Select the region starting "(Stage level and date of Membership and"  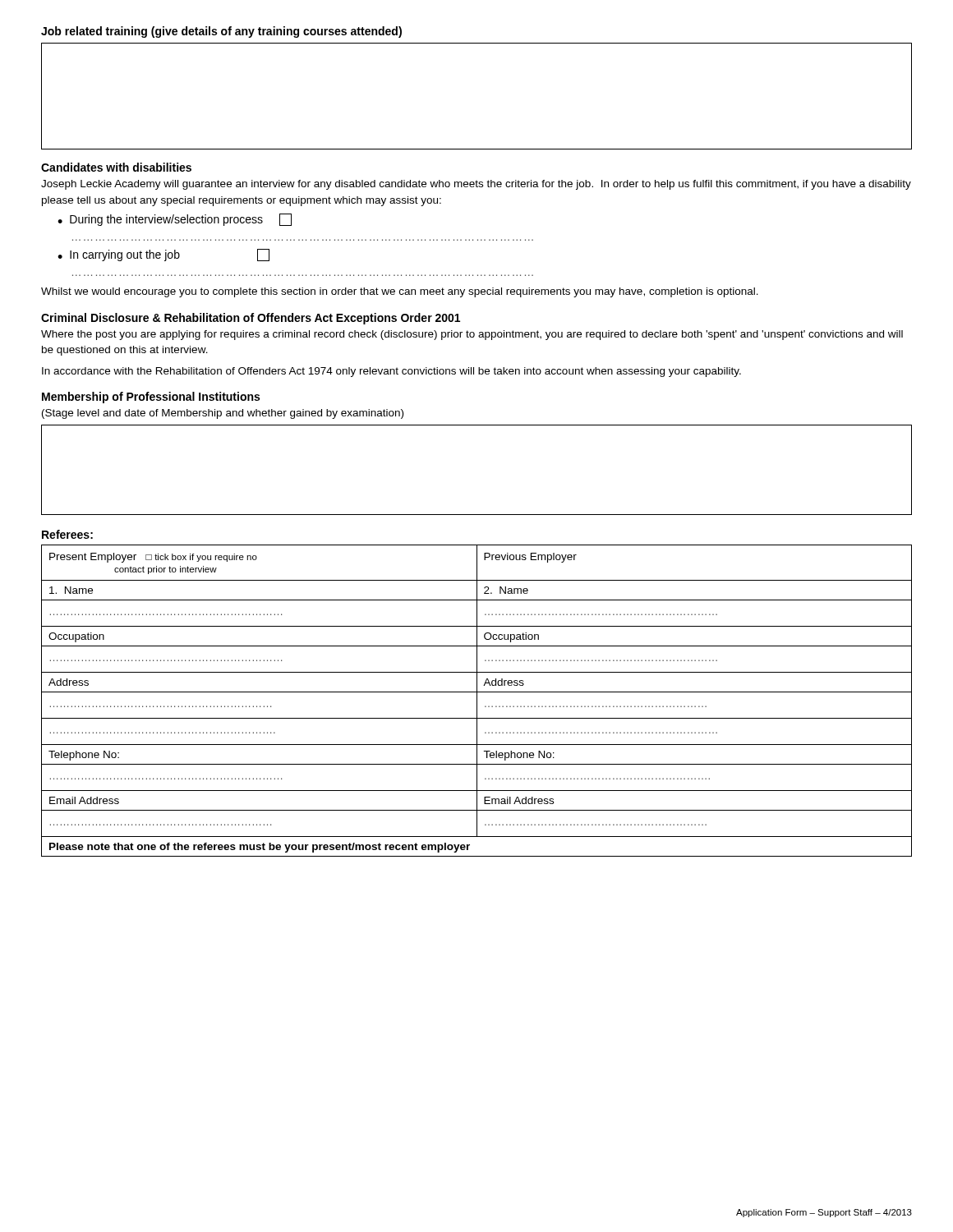coord(223,413)
